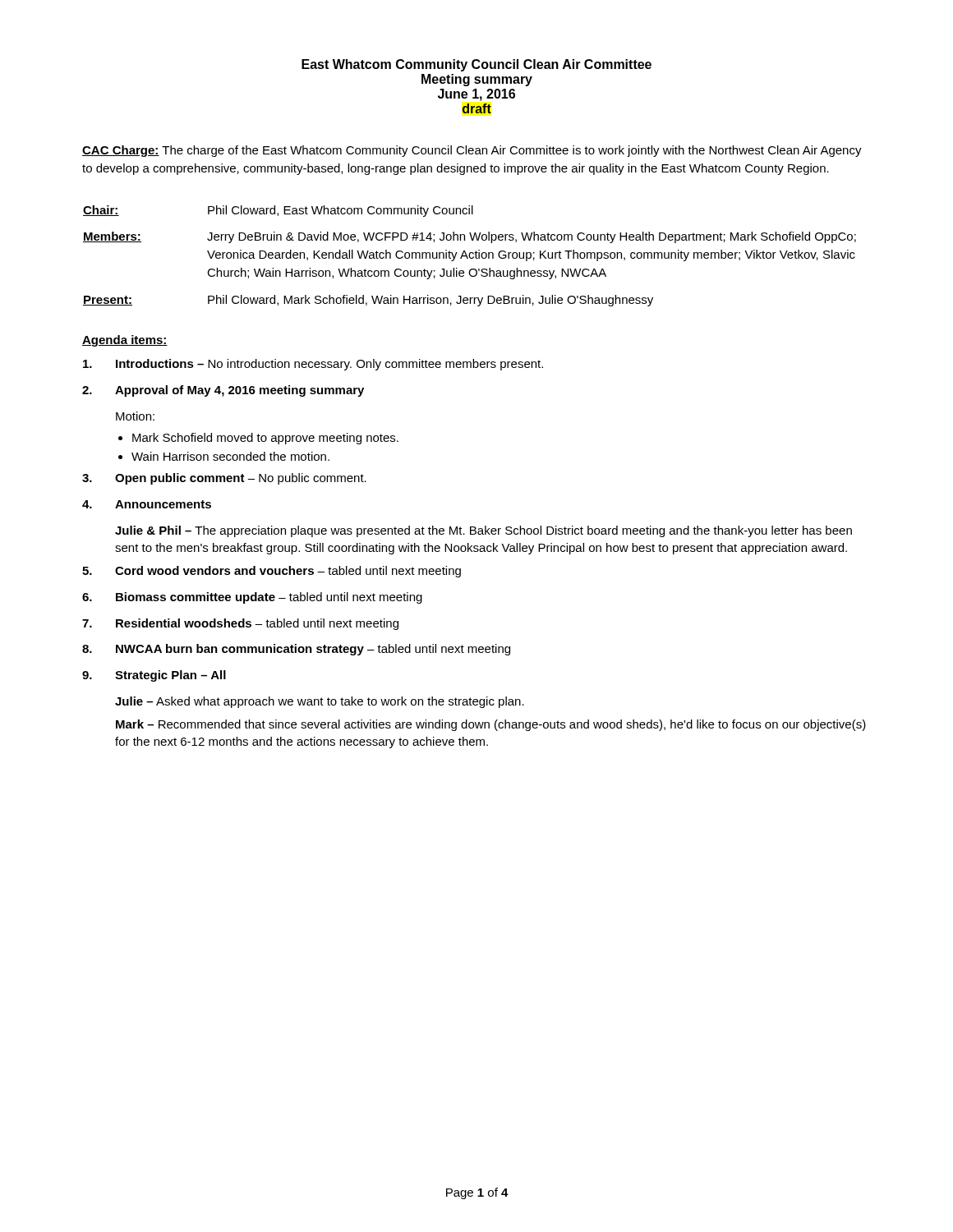
Task: Find the element starting "Julie & Phil – The appreciation plaque was"
Action: pyautogui.click(x=484, y=539)
